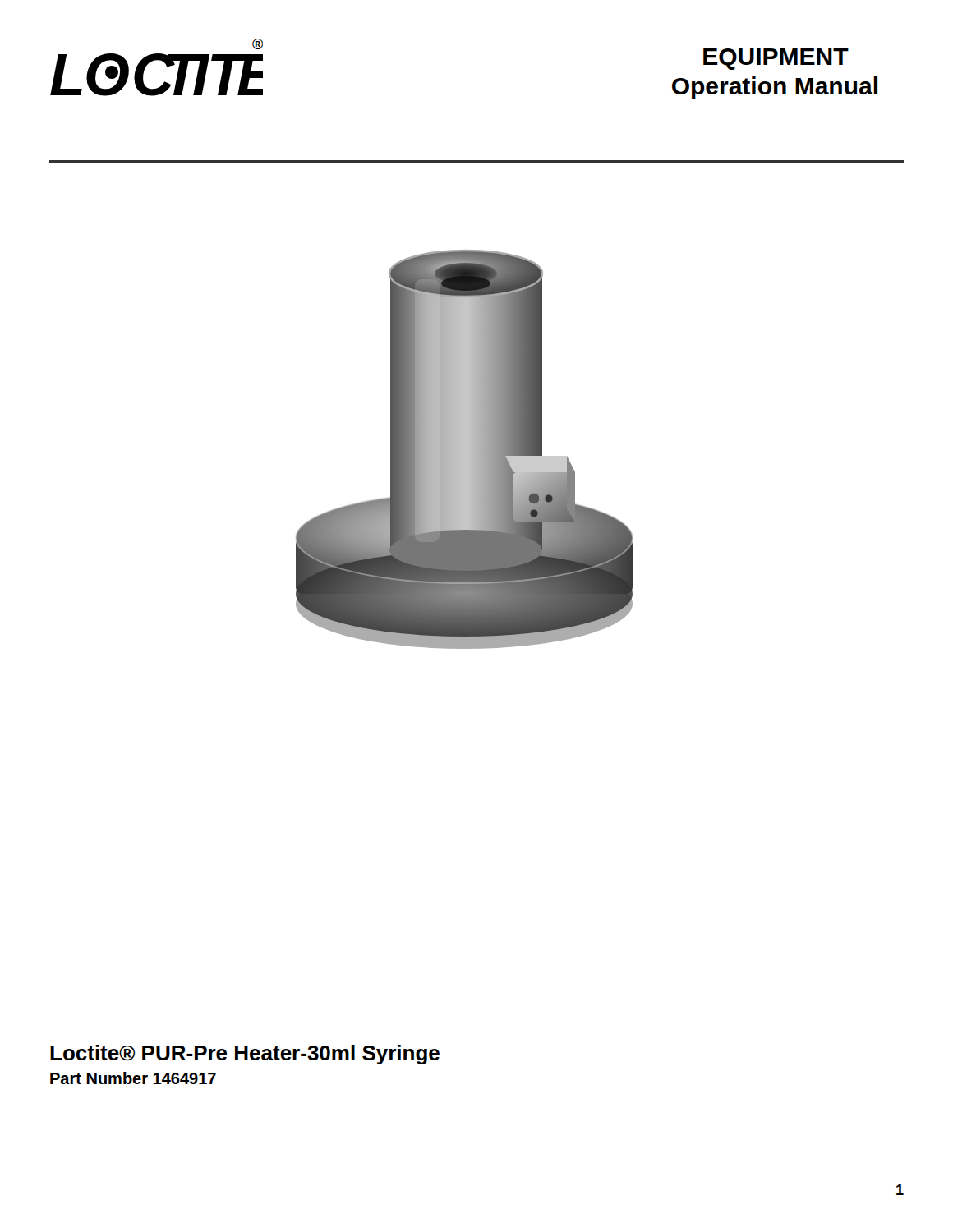This screenshot has width=953, height=1232.
Task: Click on the title with the text "EQUIPMENT Operation Manual"
Action: (x=775, y=71)
